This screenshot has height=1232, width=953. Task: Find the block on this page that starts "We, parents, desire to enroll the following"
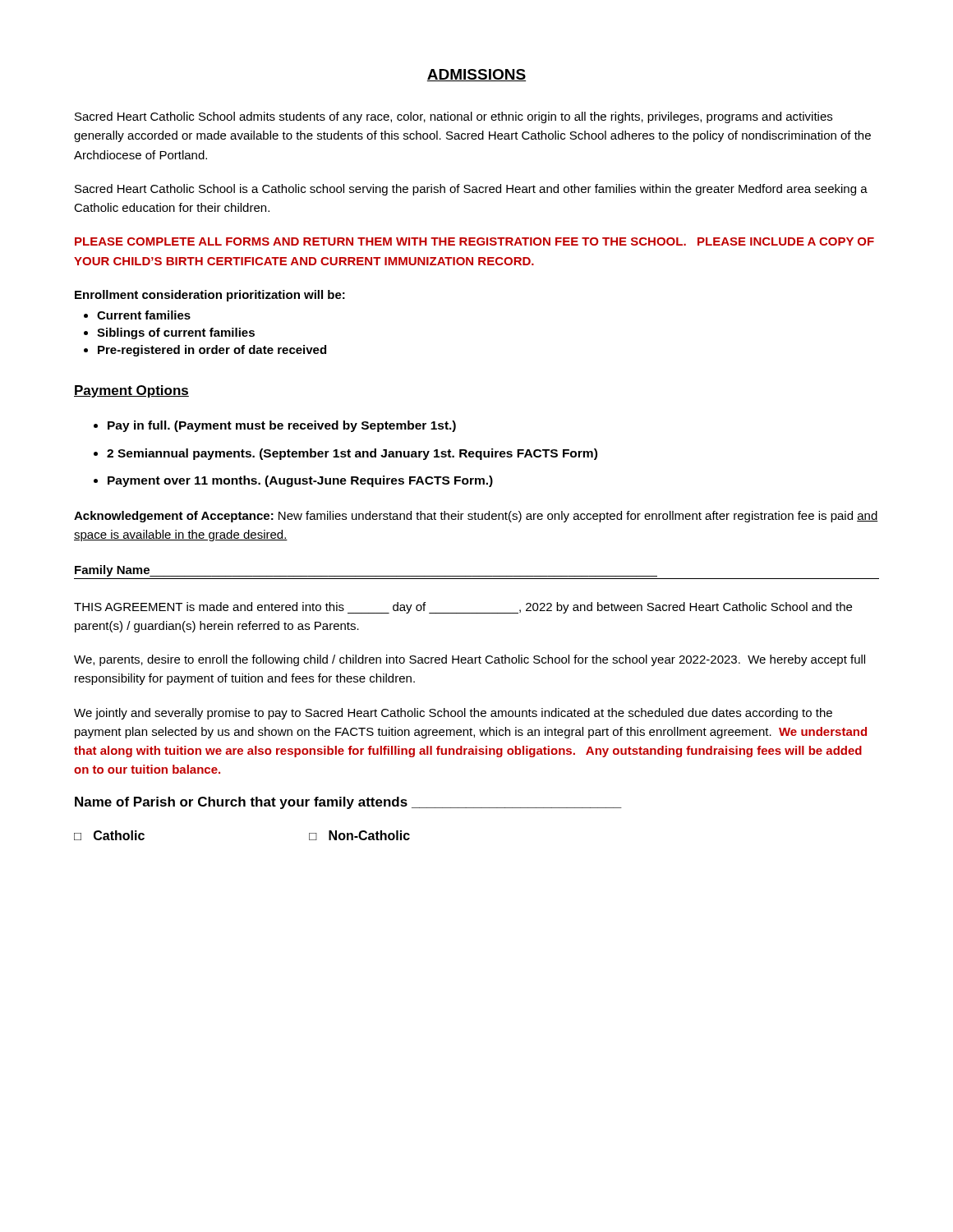[x=470, y=669]
